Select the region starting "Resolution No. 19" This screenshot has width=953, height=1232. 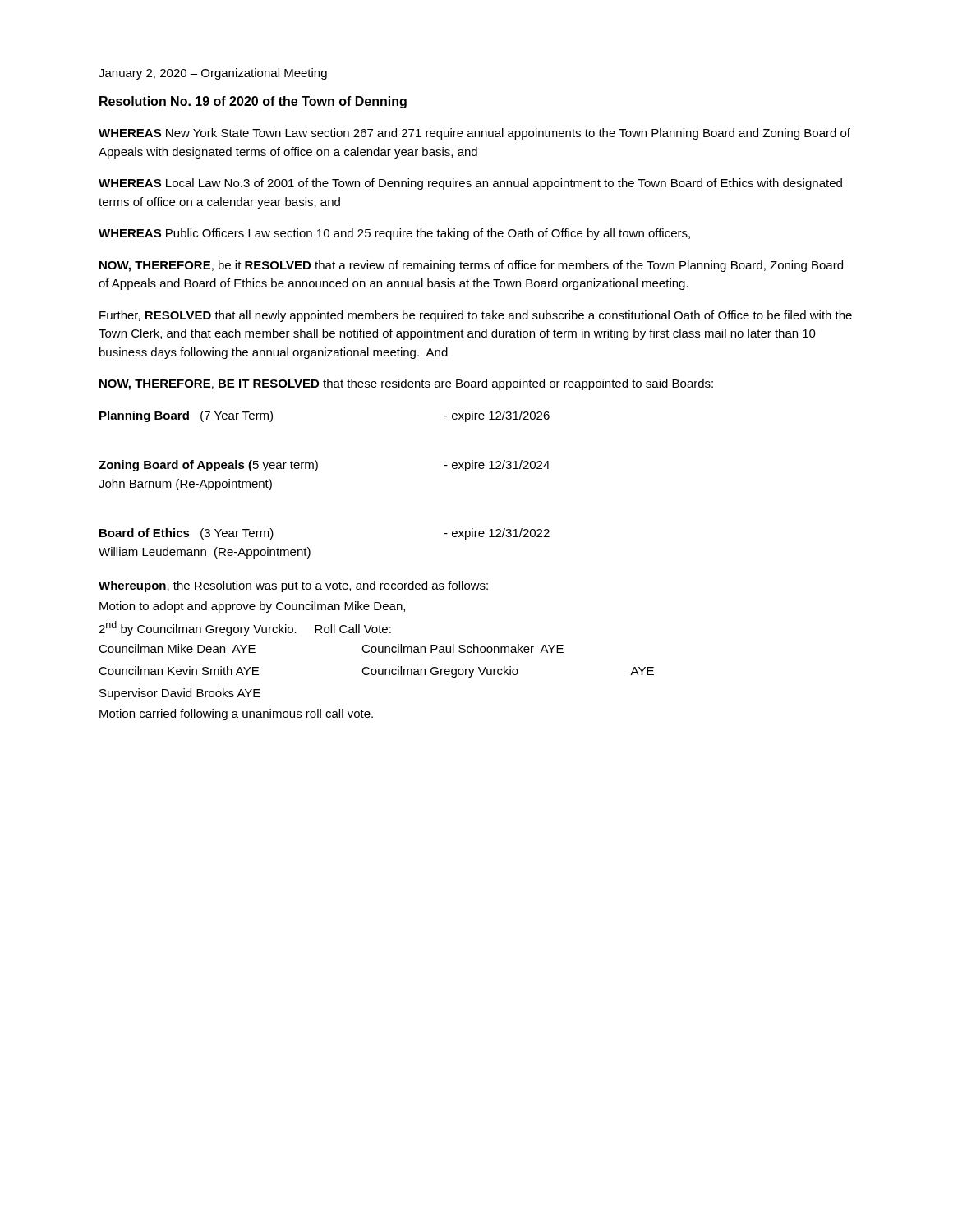tap(253, 101)
